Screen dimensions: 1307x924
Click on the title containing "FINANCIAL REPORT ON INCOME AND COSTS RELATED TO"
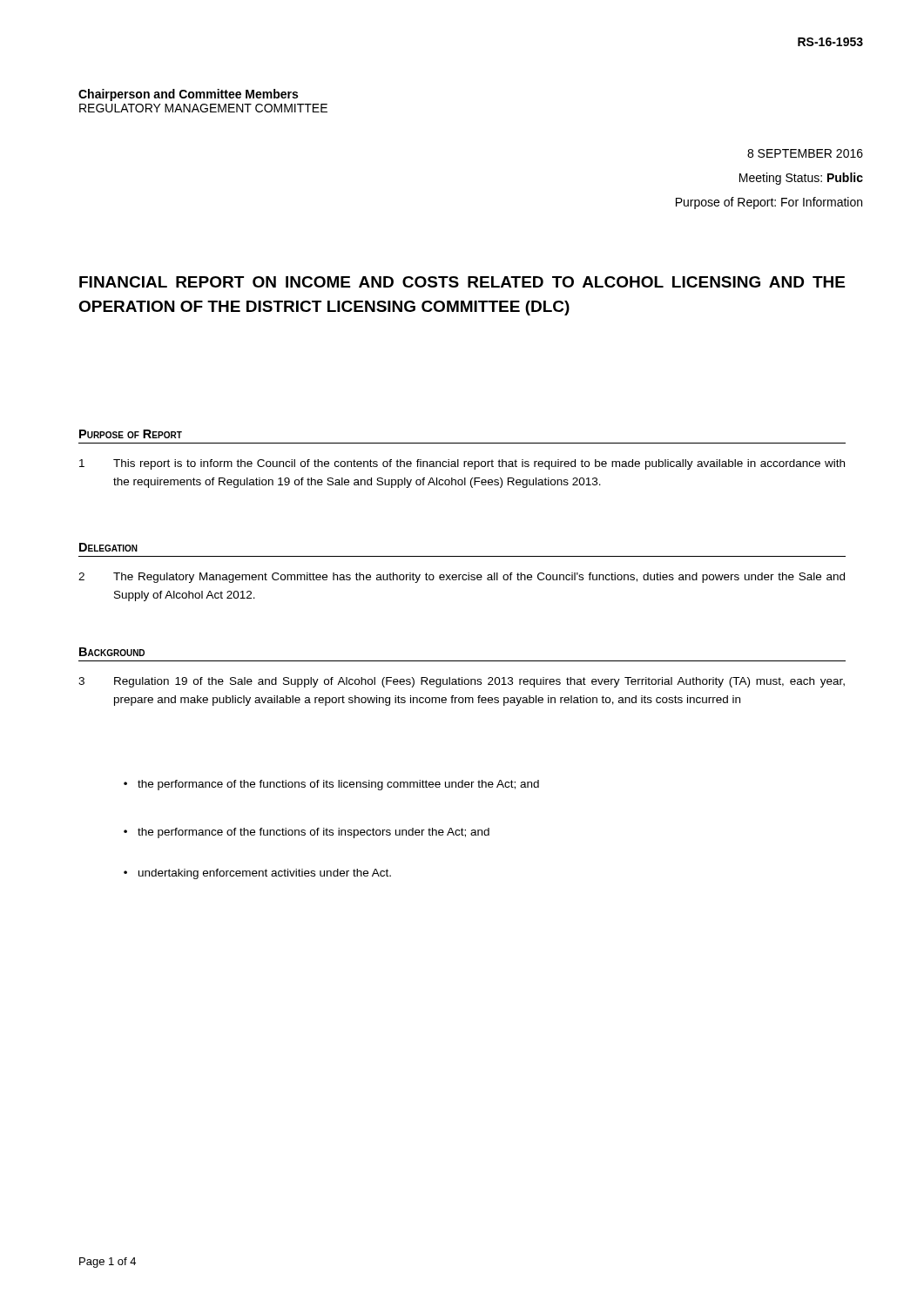462,294
